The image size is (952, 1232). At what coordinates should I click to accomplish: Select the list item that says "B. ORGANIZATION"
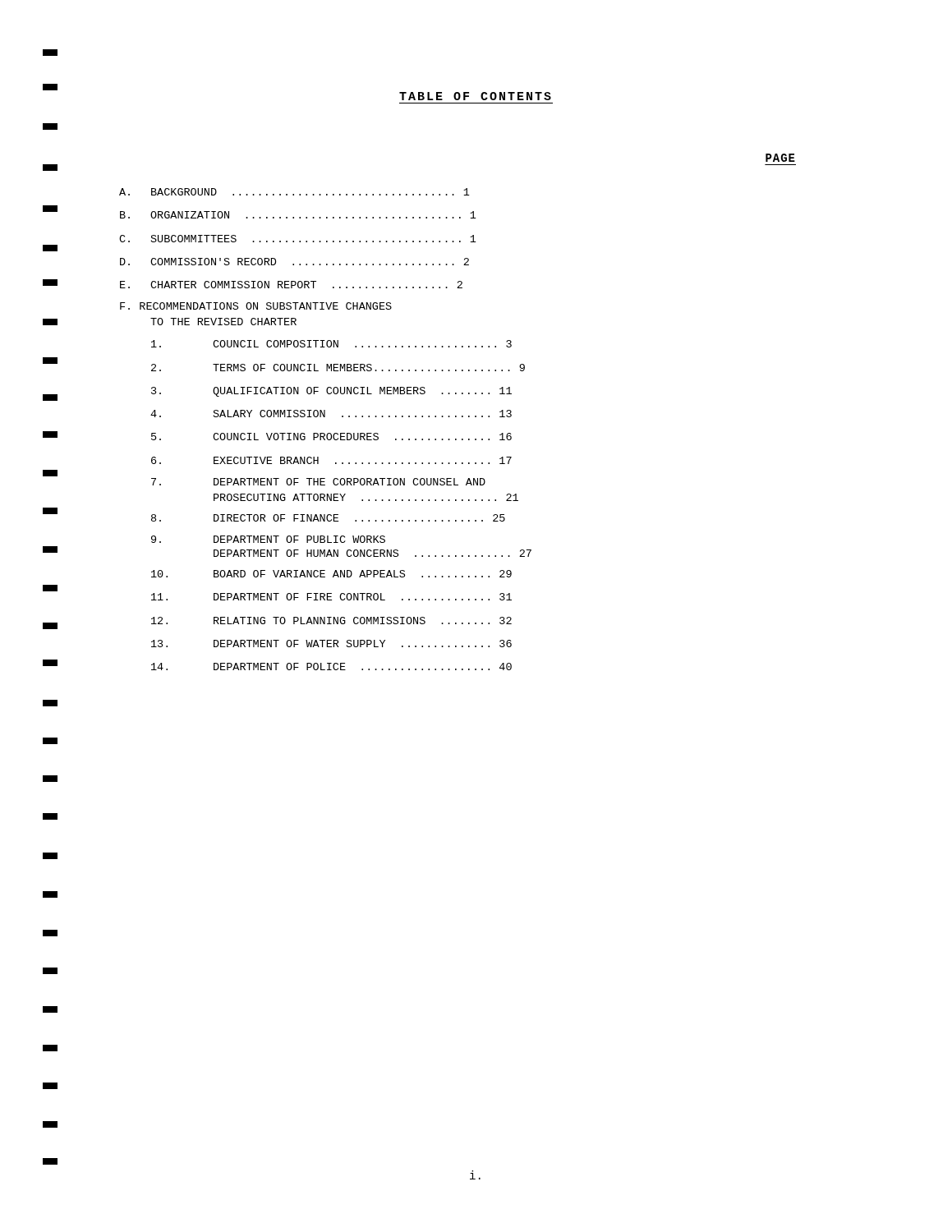coord(476,216)
